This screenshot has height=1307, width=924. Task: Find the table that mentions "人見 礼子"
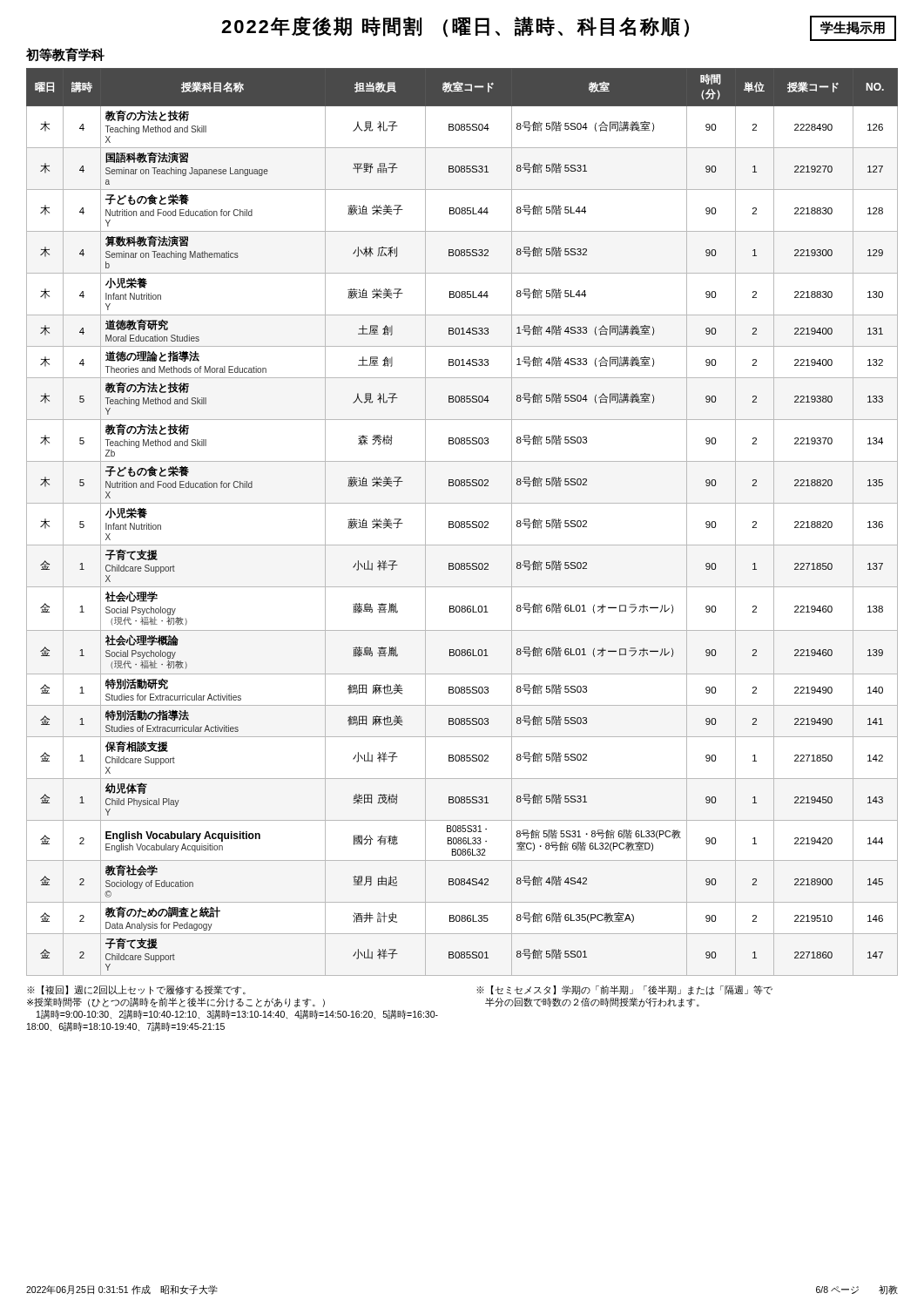(x=462, y=522)
